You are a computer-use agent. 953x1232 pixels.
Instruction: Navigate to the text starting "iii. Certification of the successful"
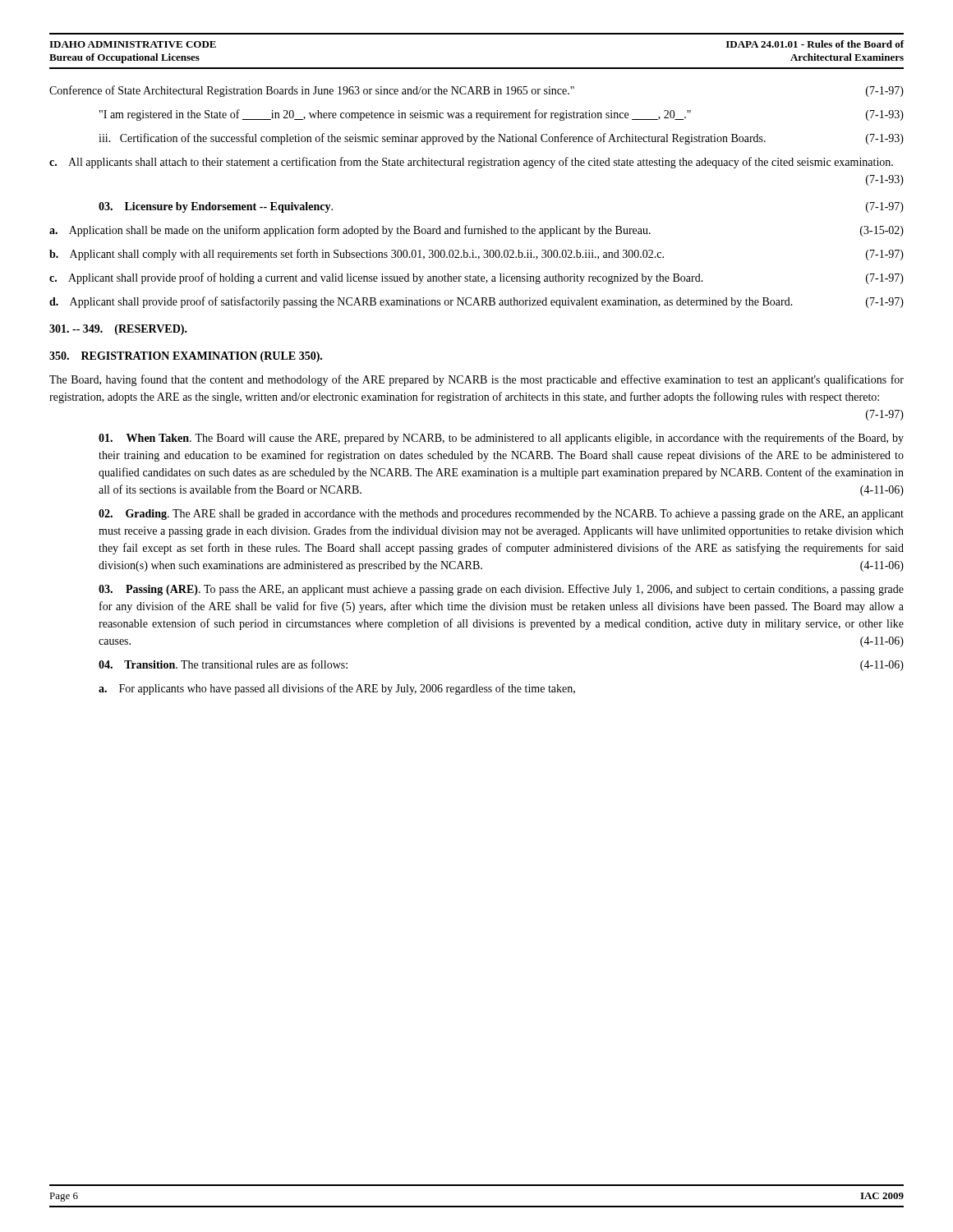point(501,138)
